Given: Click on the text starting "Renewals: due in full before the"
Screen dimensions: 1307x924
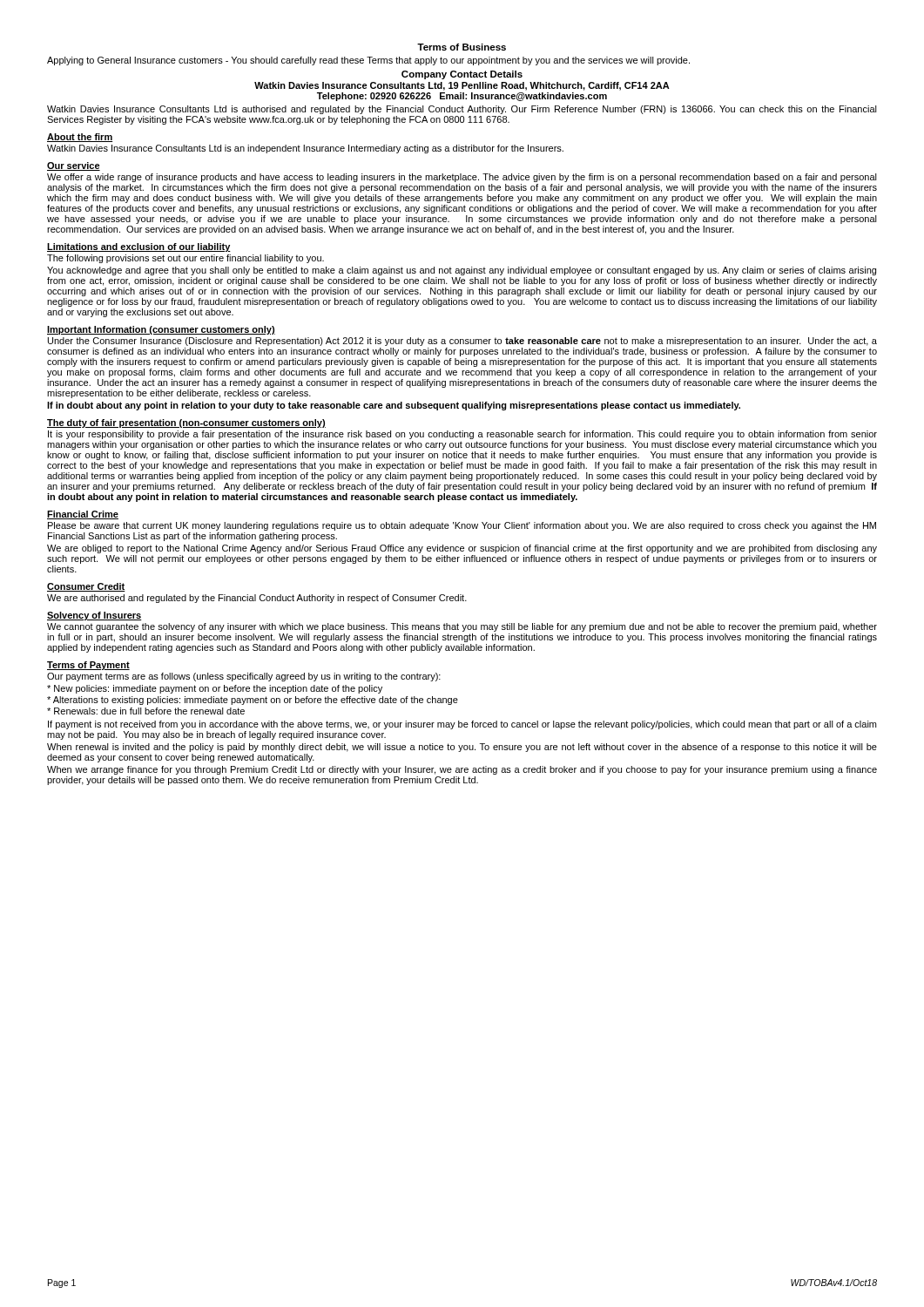Looking at the screenshot, I should click(x=146, y=711).
